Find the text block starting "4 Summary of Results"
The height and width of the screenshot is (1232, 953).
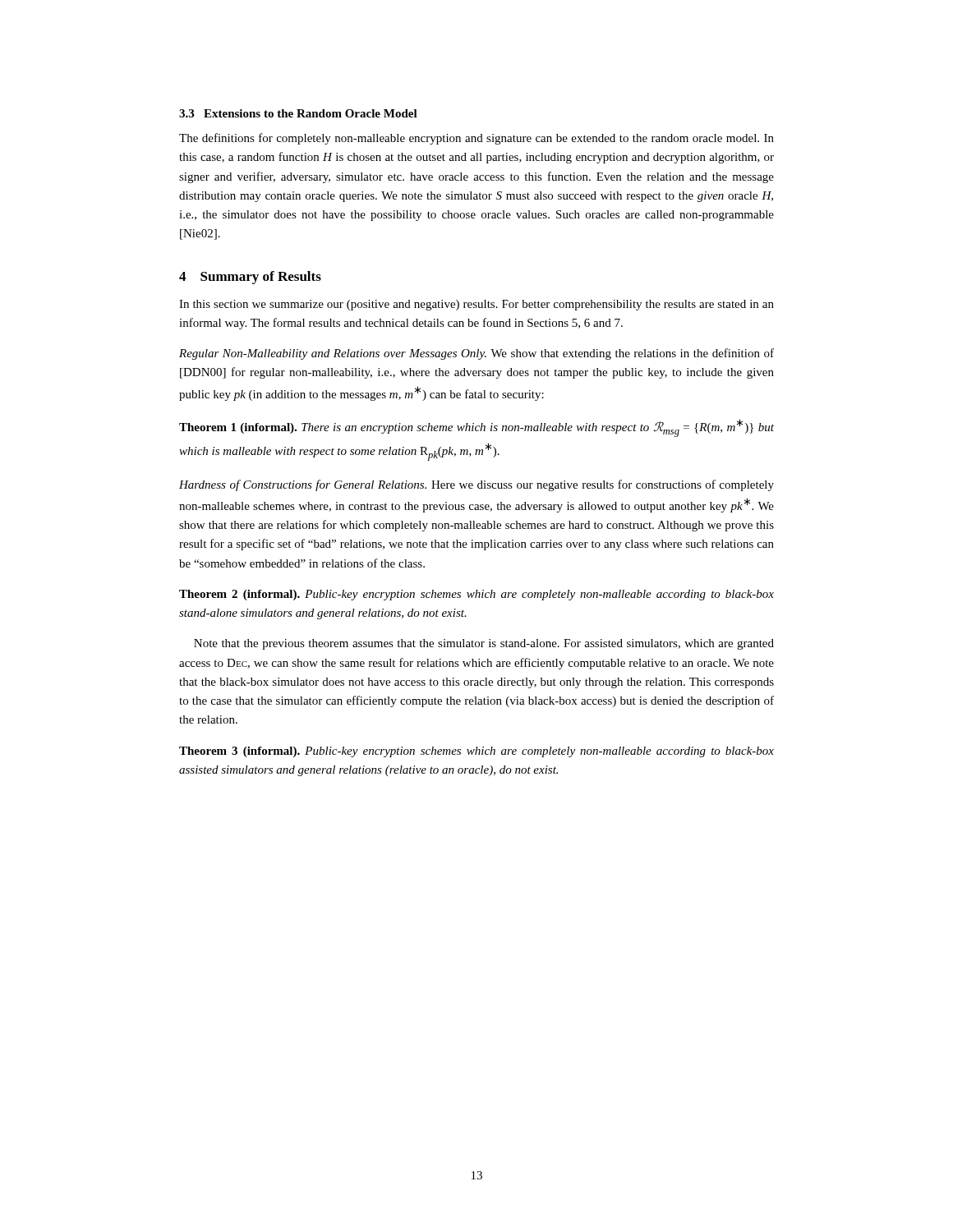tap(250, 276)
